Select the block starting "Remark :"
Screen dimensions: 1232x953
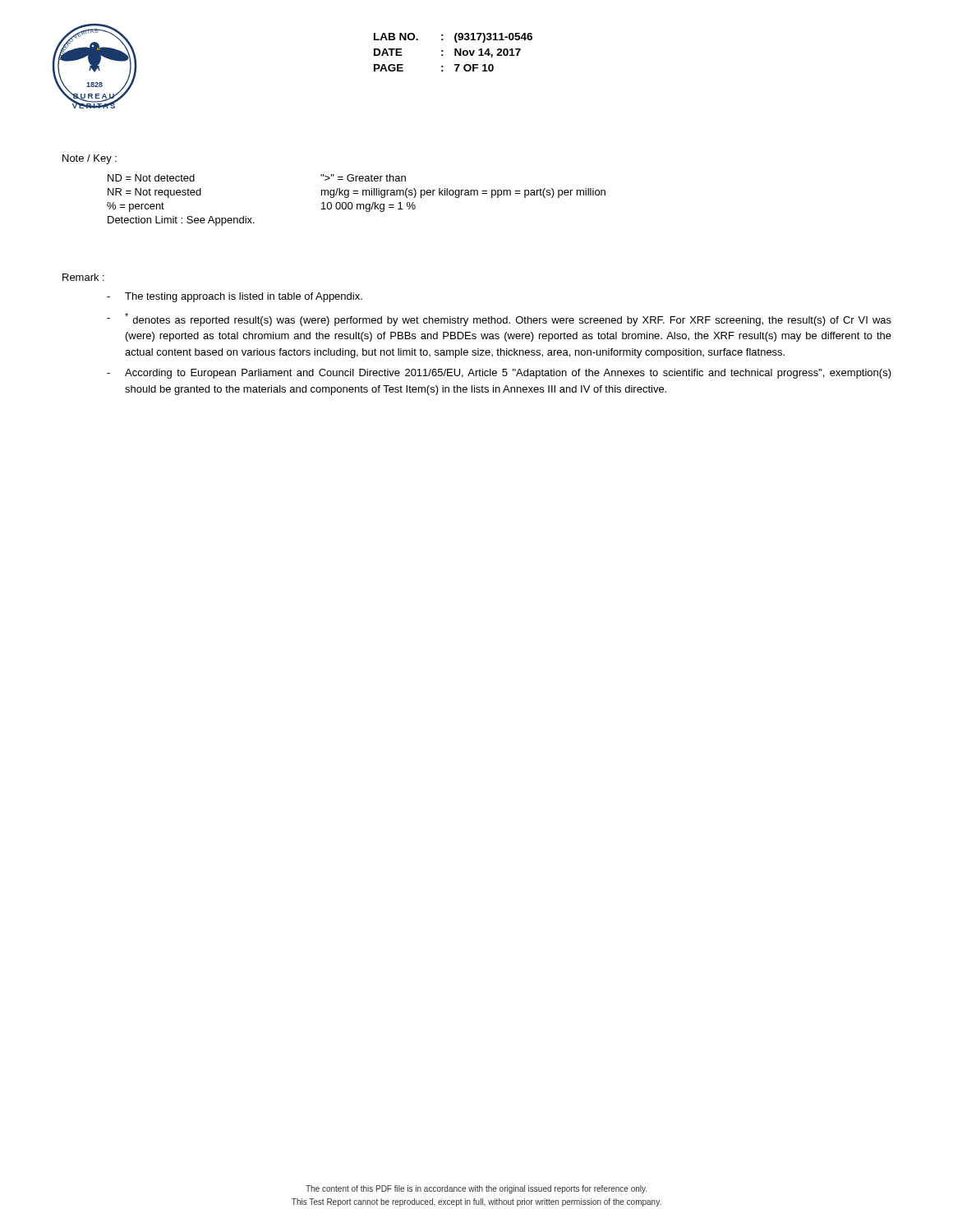83,277
